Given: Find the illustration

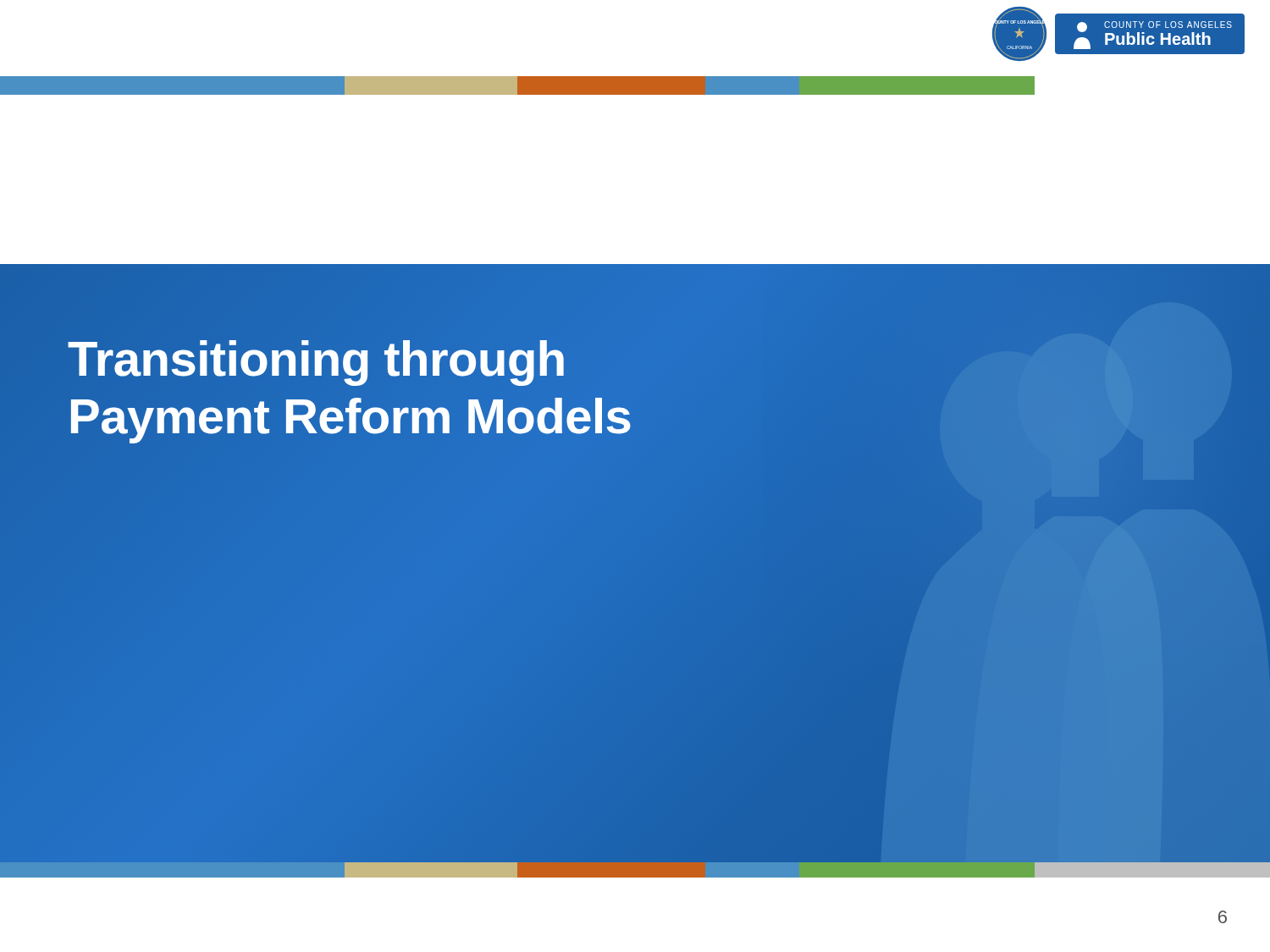Looking at the screenshot, I should click(x=1016, y=564).
